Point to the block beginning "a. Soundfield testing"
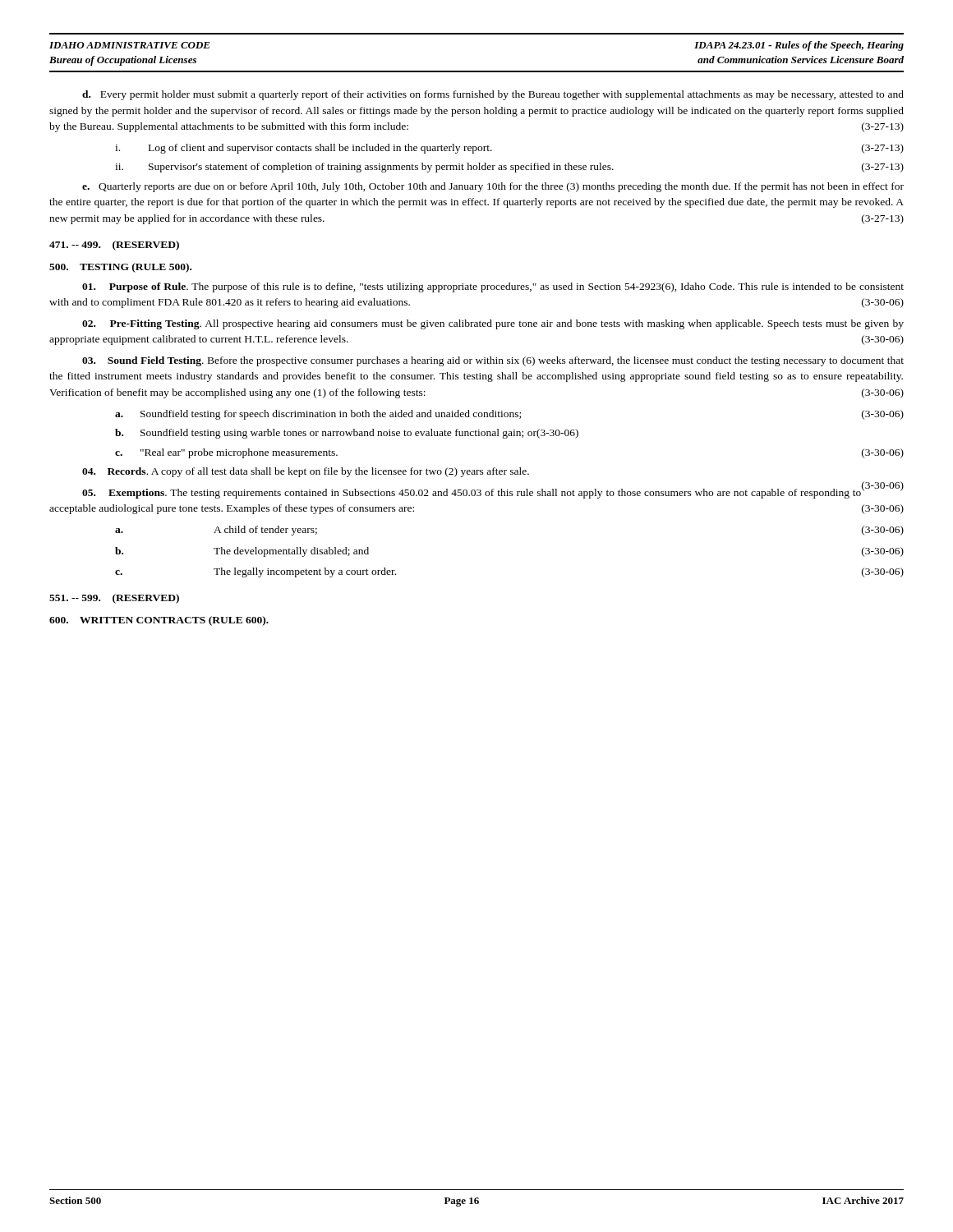 pyautogui.click(x=509, y=413)
